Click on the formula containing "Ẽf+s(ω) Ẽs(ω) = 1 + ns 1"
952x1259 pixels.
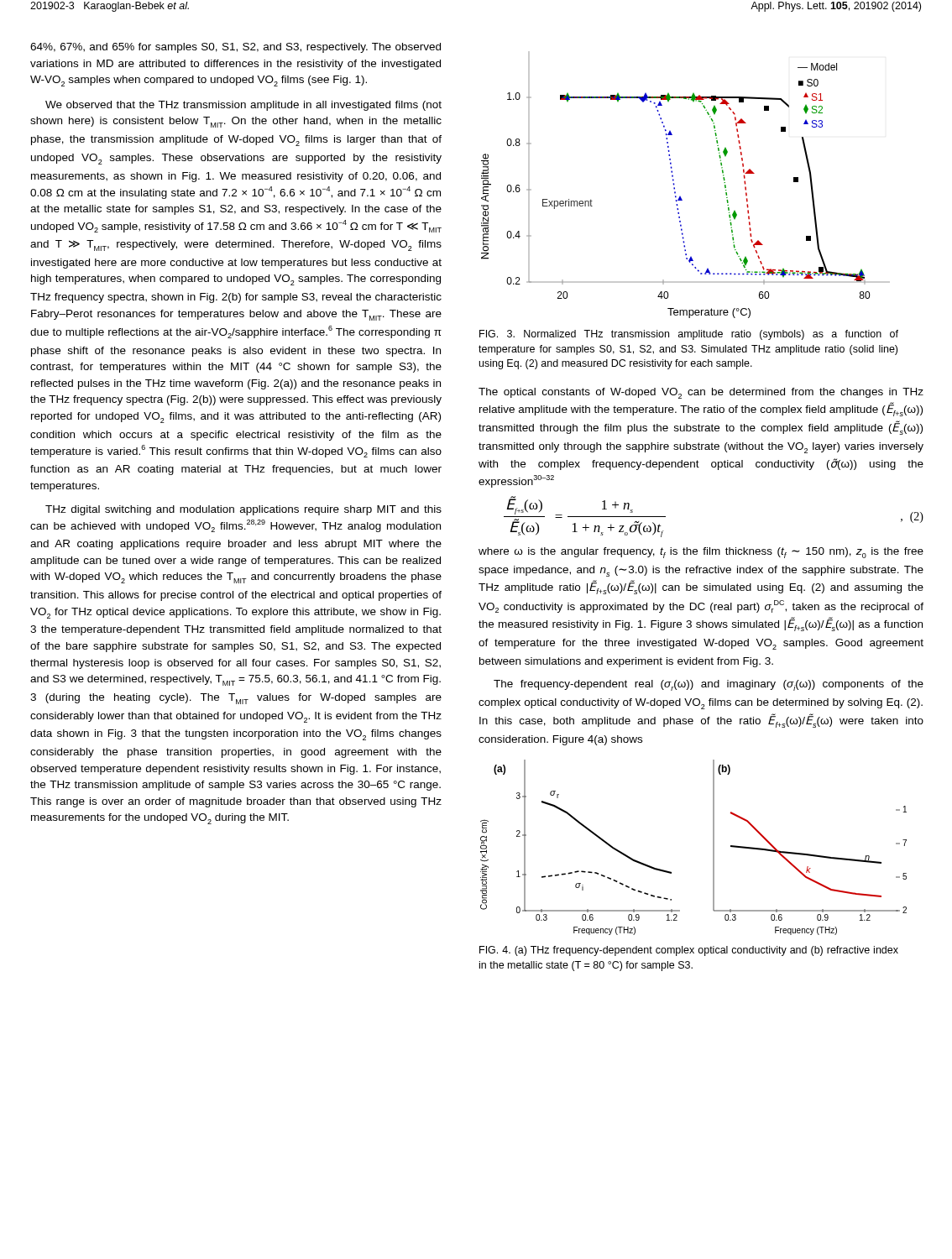pyautogui.click(x=617, y=517)
